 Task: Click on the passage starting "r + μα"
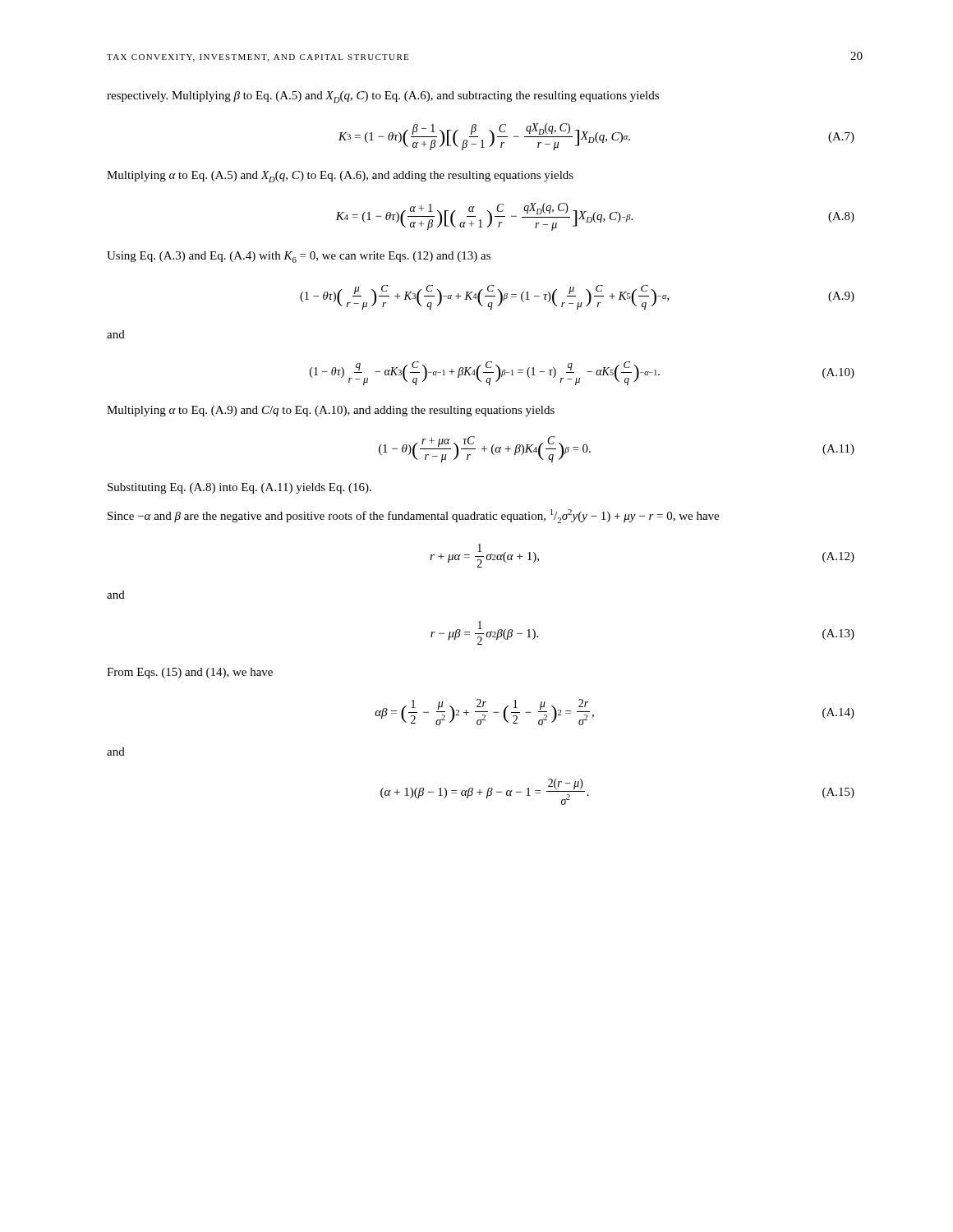click(513, 557)
